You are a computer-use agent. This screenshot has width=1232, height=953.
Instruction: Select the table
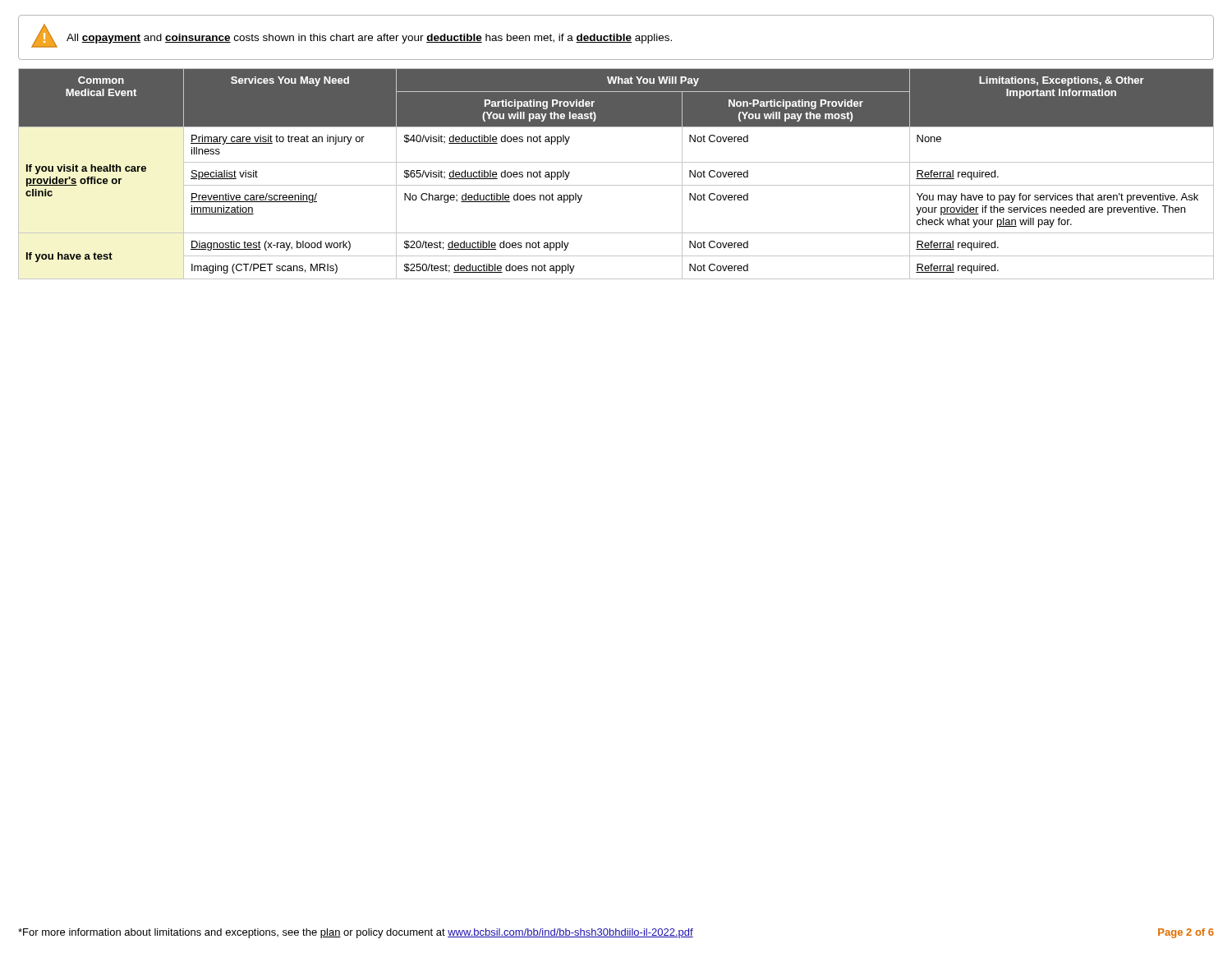pos(616,174)
